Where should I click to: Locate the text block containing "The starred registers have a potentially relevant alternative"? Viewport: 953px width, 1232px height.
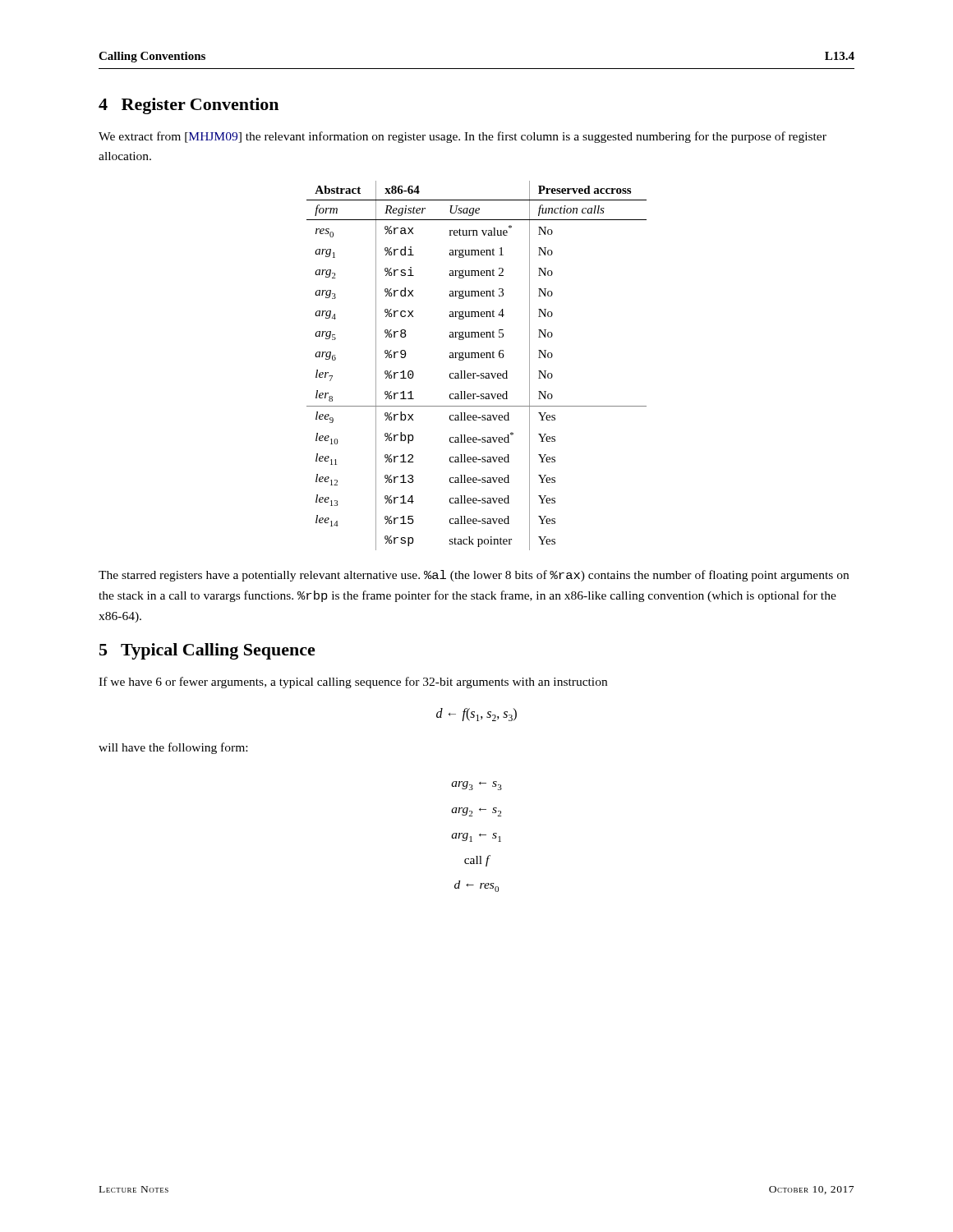click(474, 595)
